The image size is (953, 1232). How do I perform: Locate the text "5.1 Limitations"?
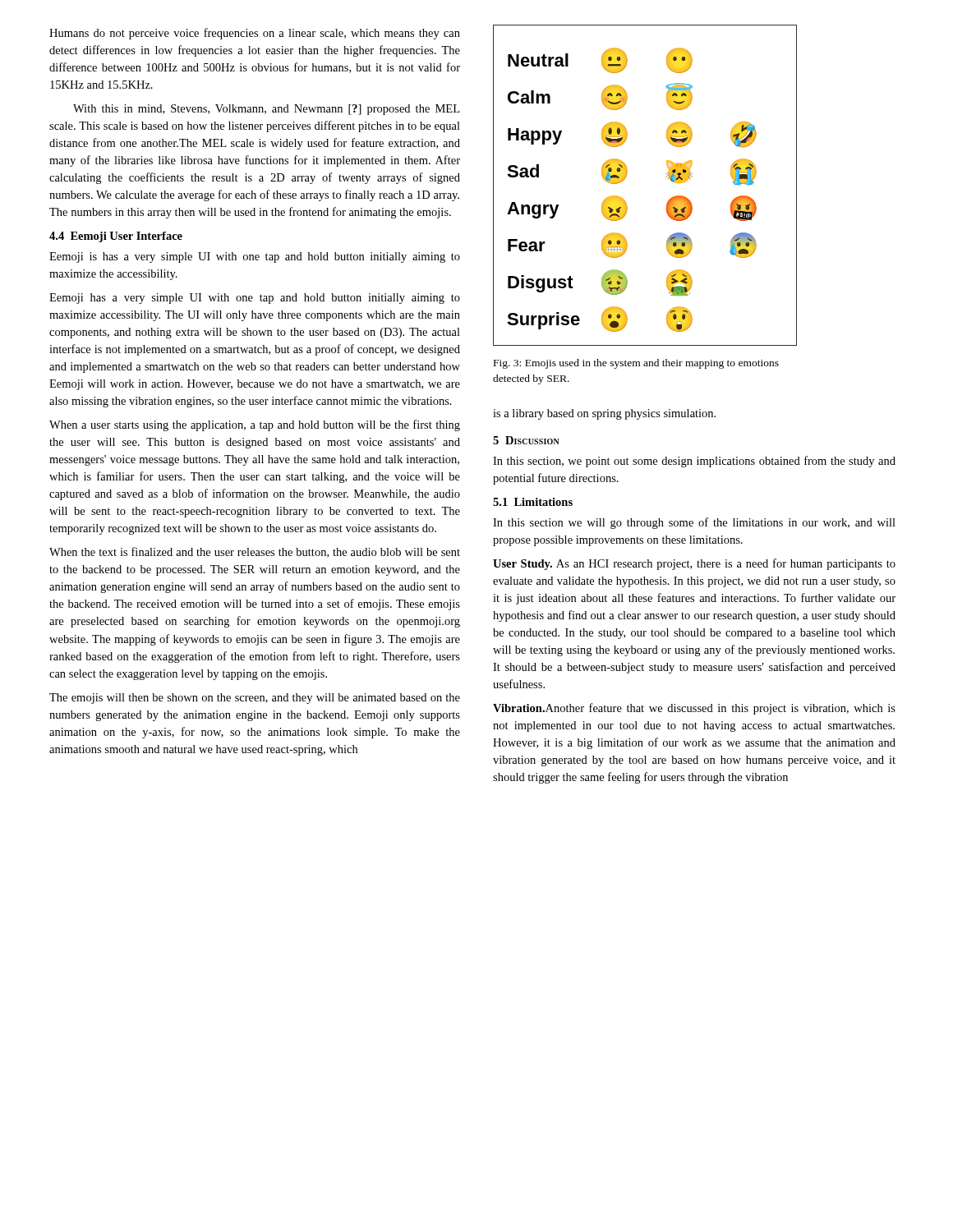coord(533,502)
